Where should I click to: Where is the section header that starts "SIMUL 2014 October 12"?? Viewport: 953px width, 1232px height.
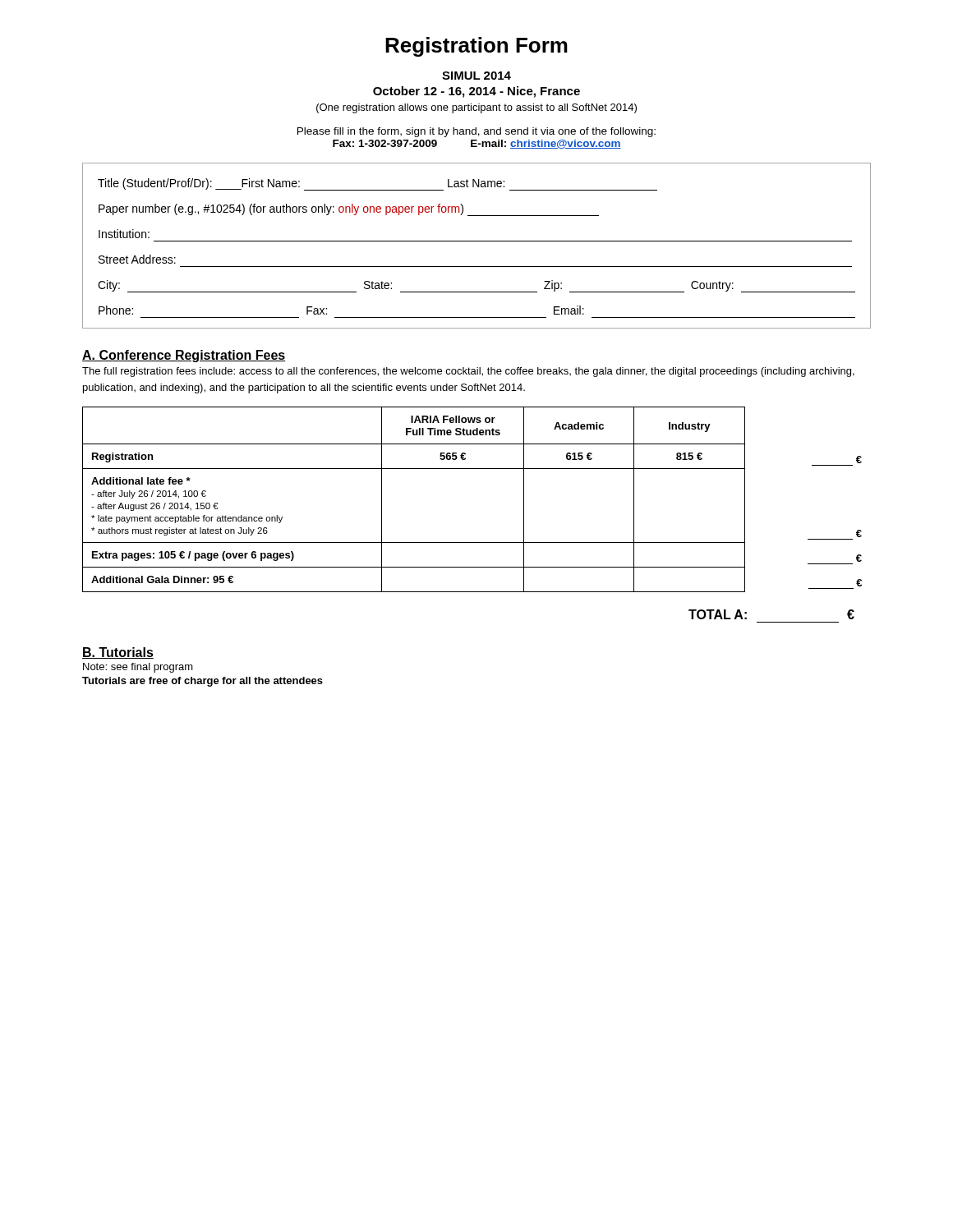[476, 91]
